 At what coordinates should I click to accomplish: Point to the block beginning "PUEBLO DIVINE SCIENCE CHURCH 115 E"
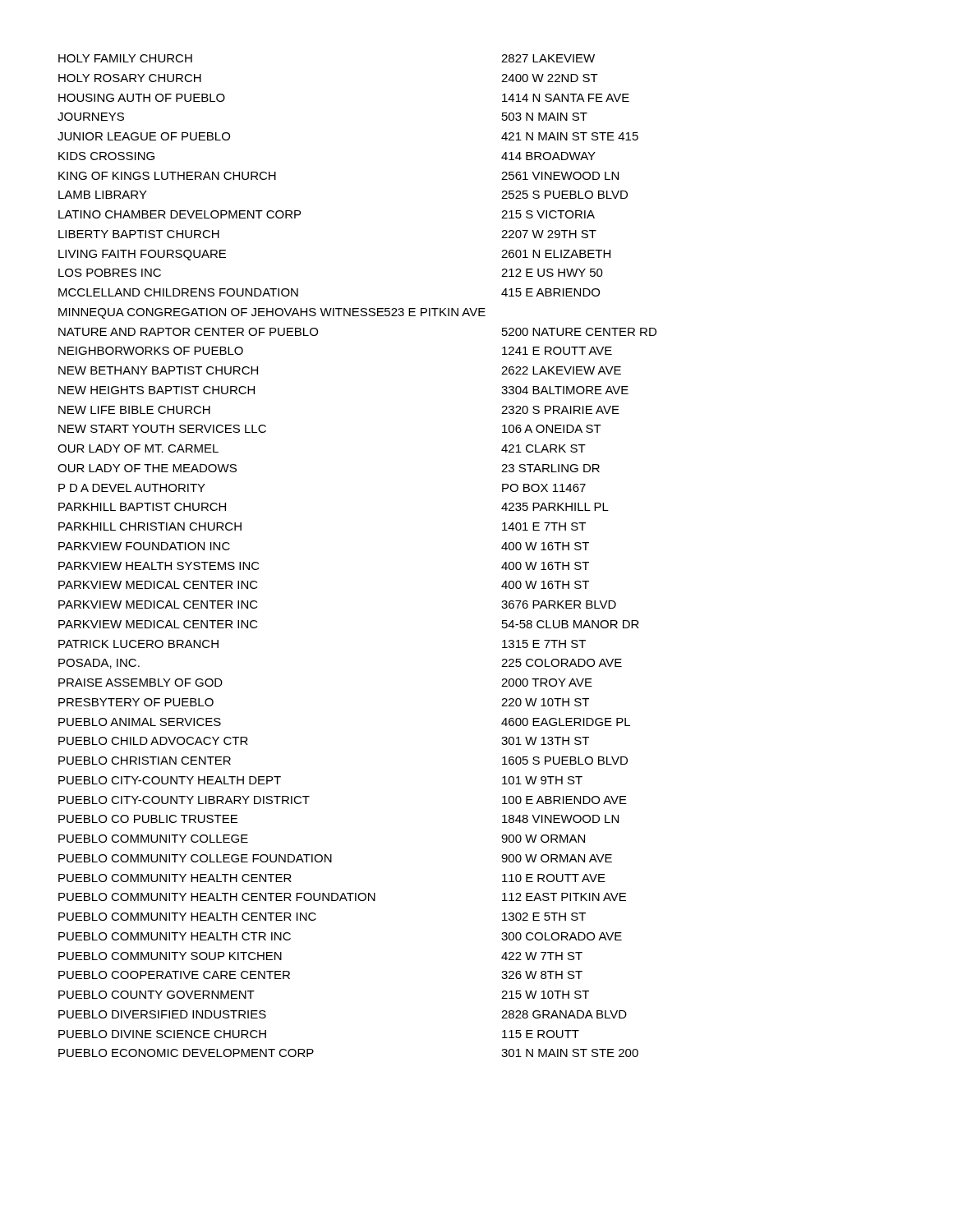160,1034
